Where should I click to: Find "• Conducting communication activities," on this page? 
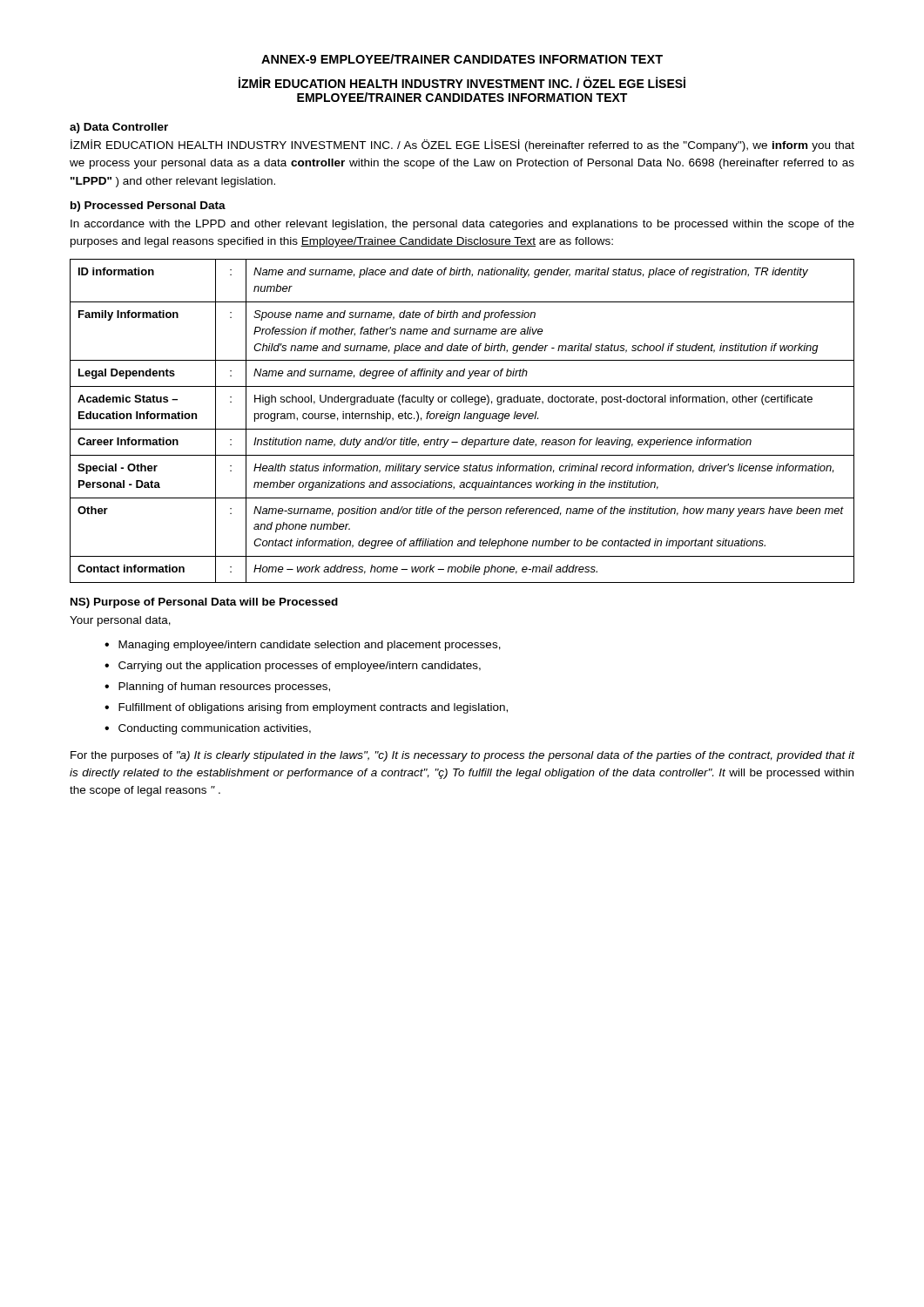pos(208,729)
